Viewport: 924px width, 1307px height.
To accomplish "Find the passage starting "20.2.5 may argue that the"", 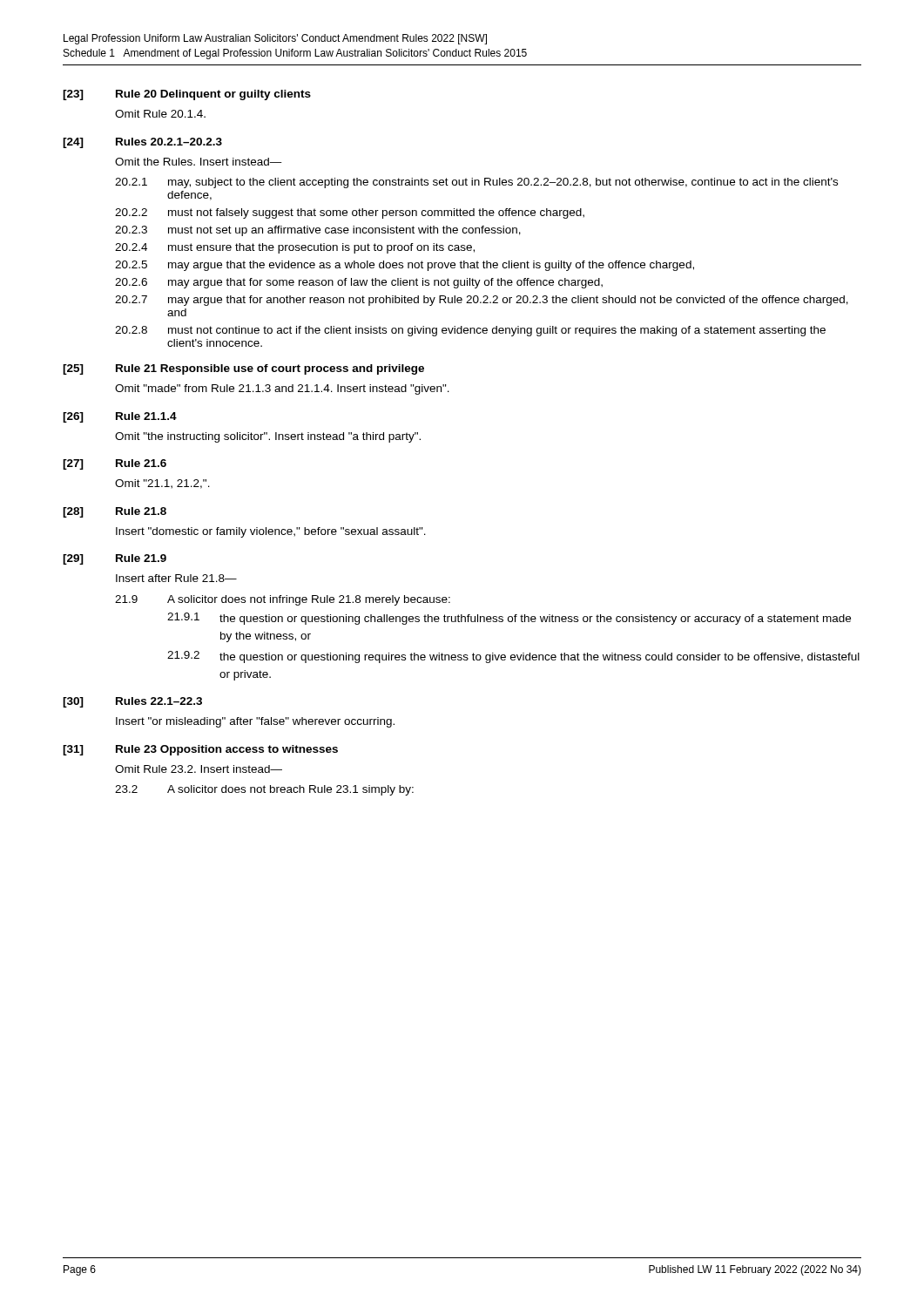I will click(x=488, y=265).
